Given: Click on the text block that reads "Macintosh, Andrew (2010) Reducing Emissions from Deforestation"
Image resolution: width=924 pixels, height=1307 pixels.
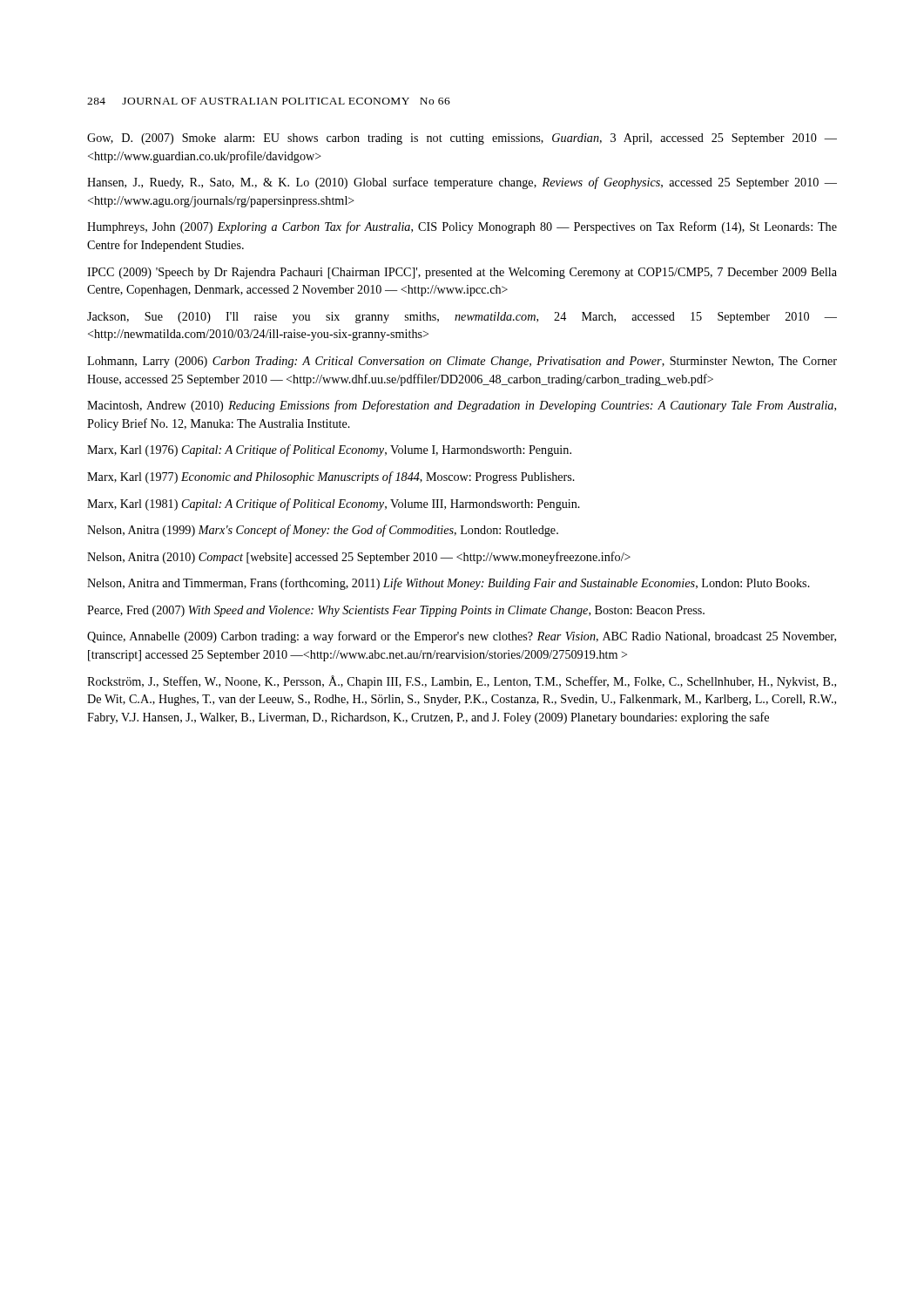Looking at the screenshot, I should pyautogui.click(x=462, y=414).
